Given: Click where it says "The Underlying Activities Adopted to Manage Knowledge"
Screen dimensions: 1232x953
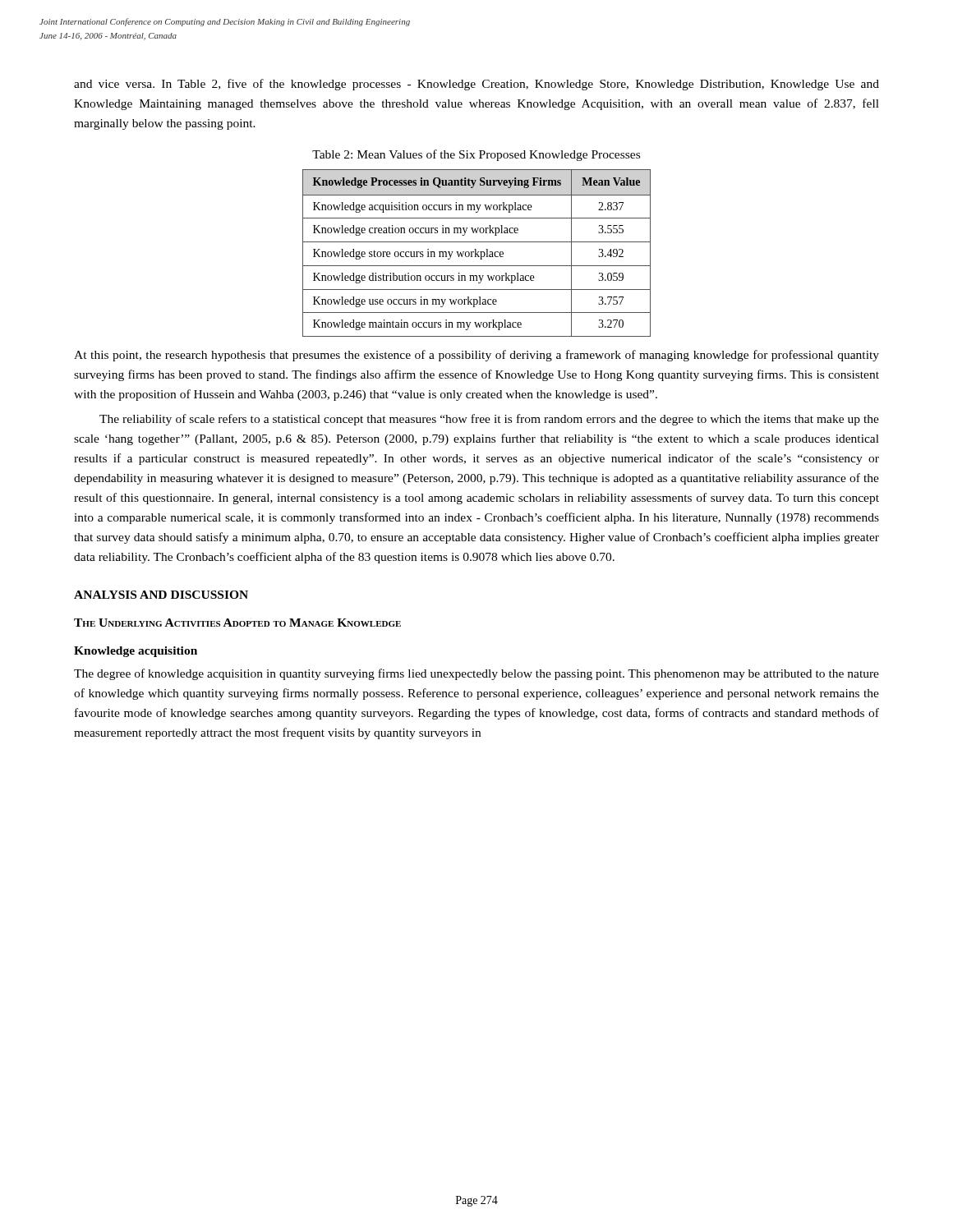Looking at the screenshot, I should pos(238,622).
